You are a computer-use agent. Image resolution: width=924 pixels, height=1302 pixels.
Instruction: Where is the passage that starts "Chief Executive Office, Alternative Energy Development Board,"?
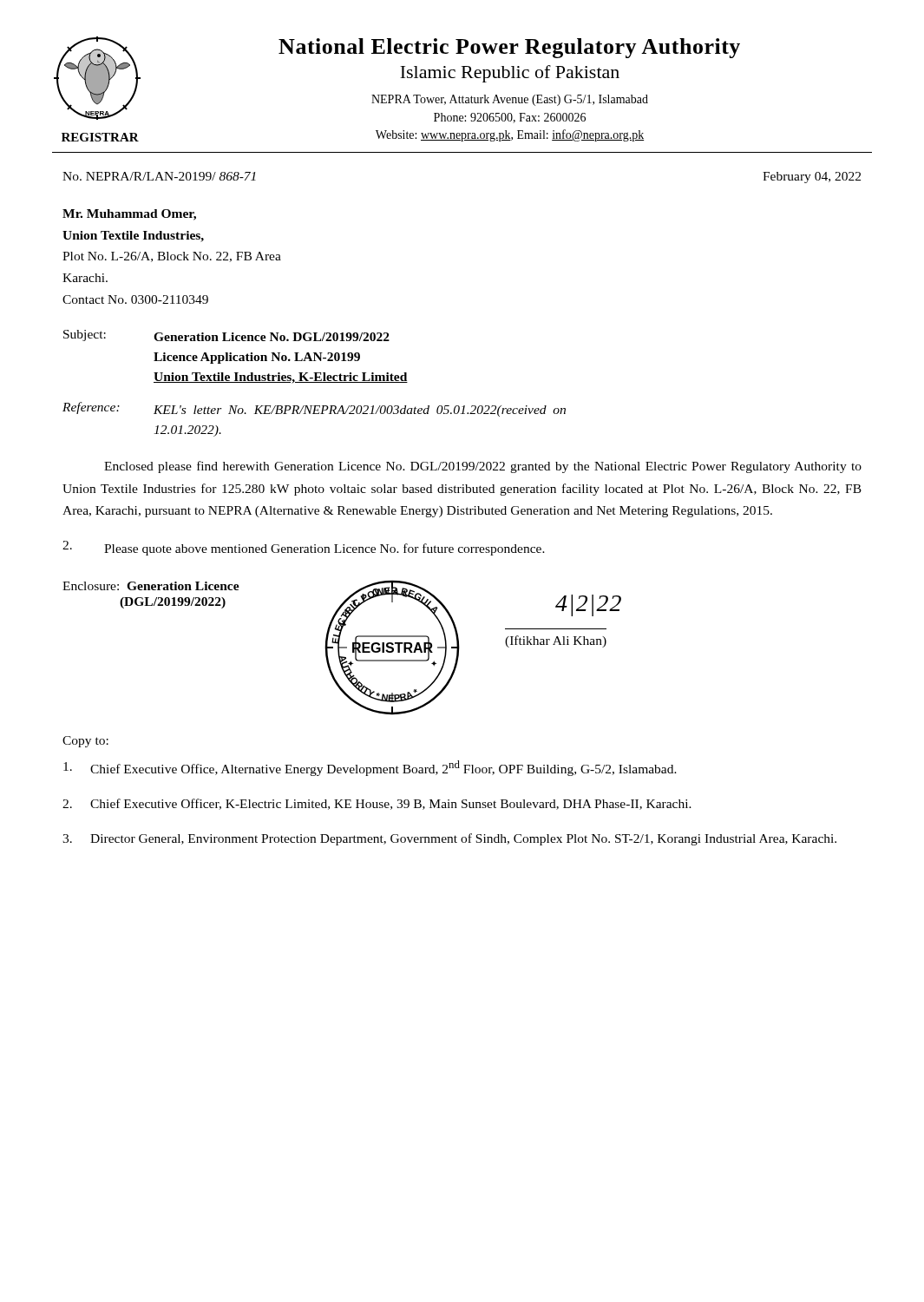pyautogui.click(x=462, y=768)
